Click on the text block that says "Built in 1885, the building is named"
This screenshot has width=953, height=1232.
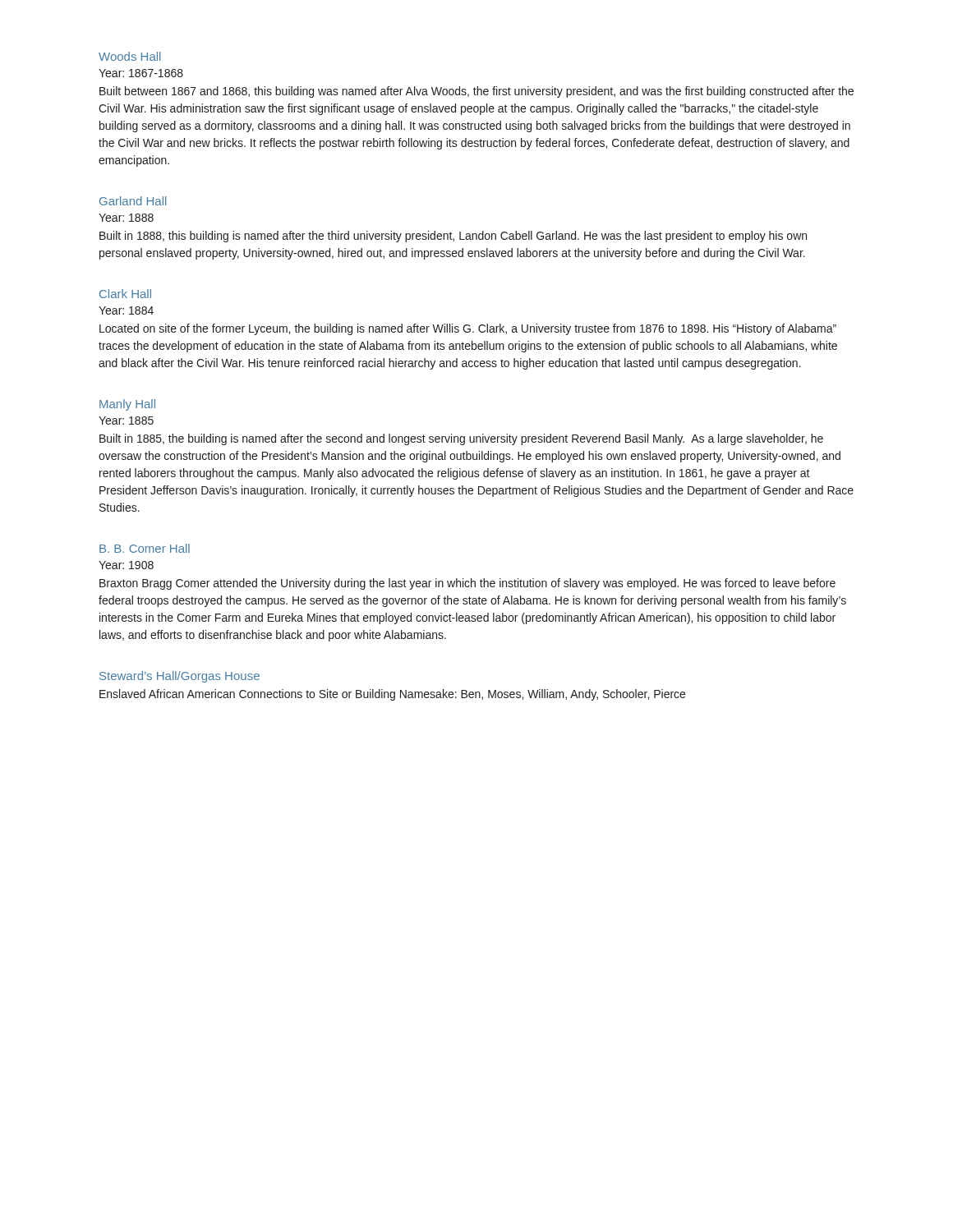(x=476, y=473)
